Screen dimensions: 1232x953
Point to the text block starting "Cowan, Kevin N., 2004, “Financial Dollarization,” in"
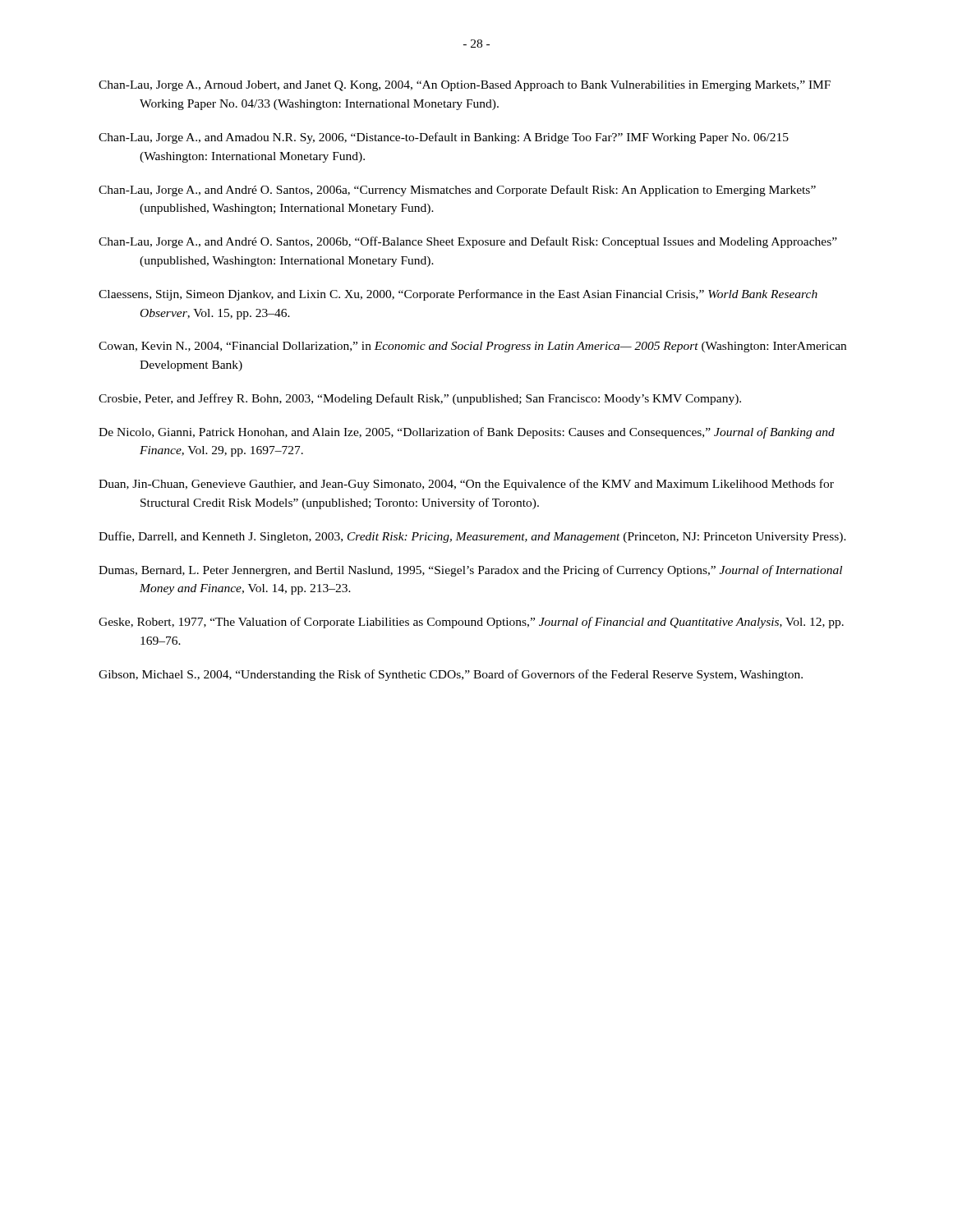click(x=473, y=355)
